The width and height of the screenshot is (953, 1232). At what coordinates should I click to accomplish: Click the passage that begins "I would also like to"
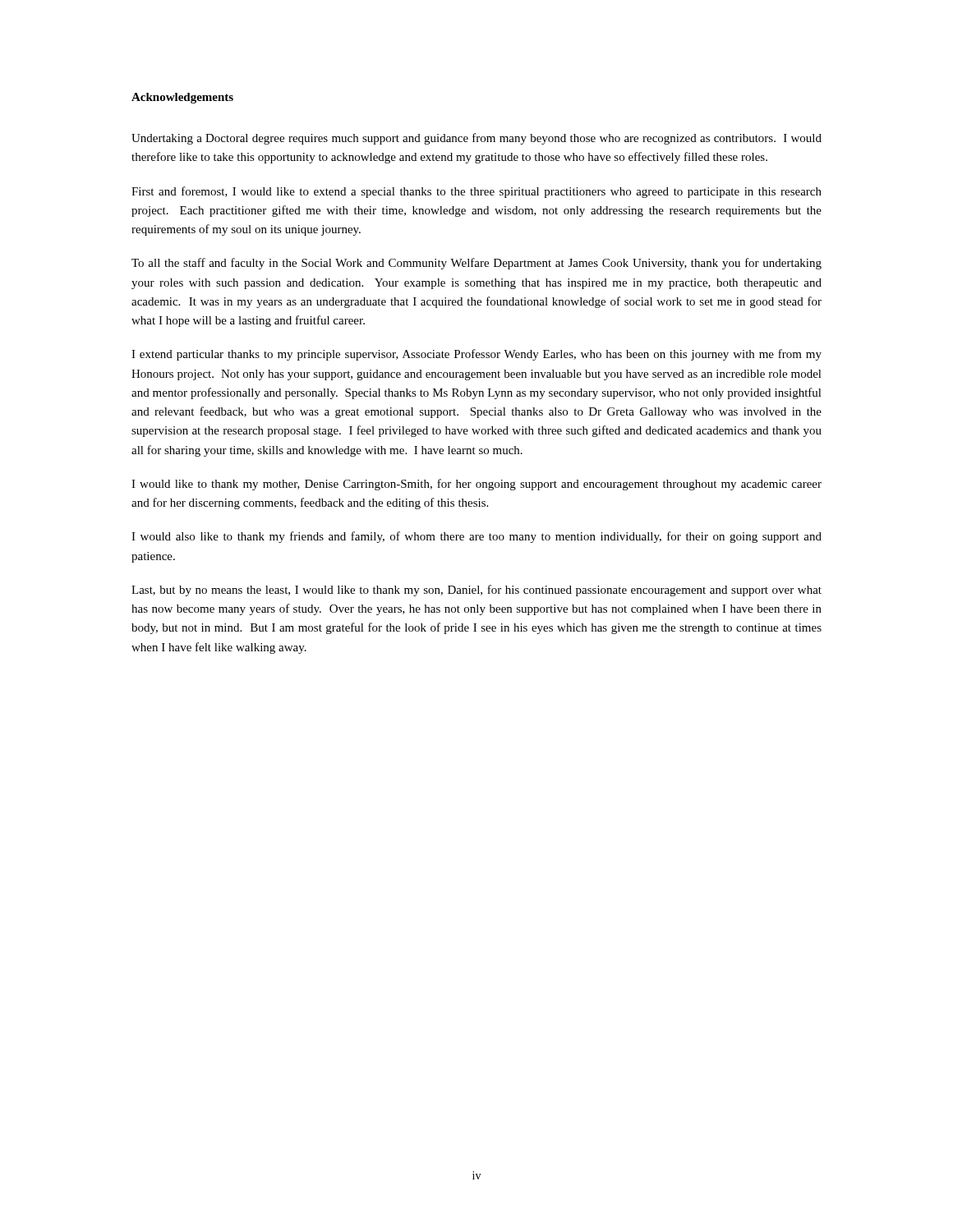(x=476, y=546)
